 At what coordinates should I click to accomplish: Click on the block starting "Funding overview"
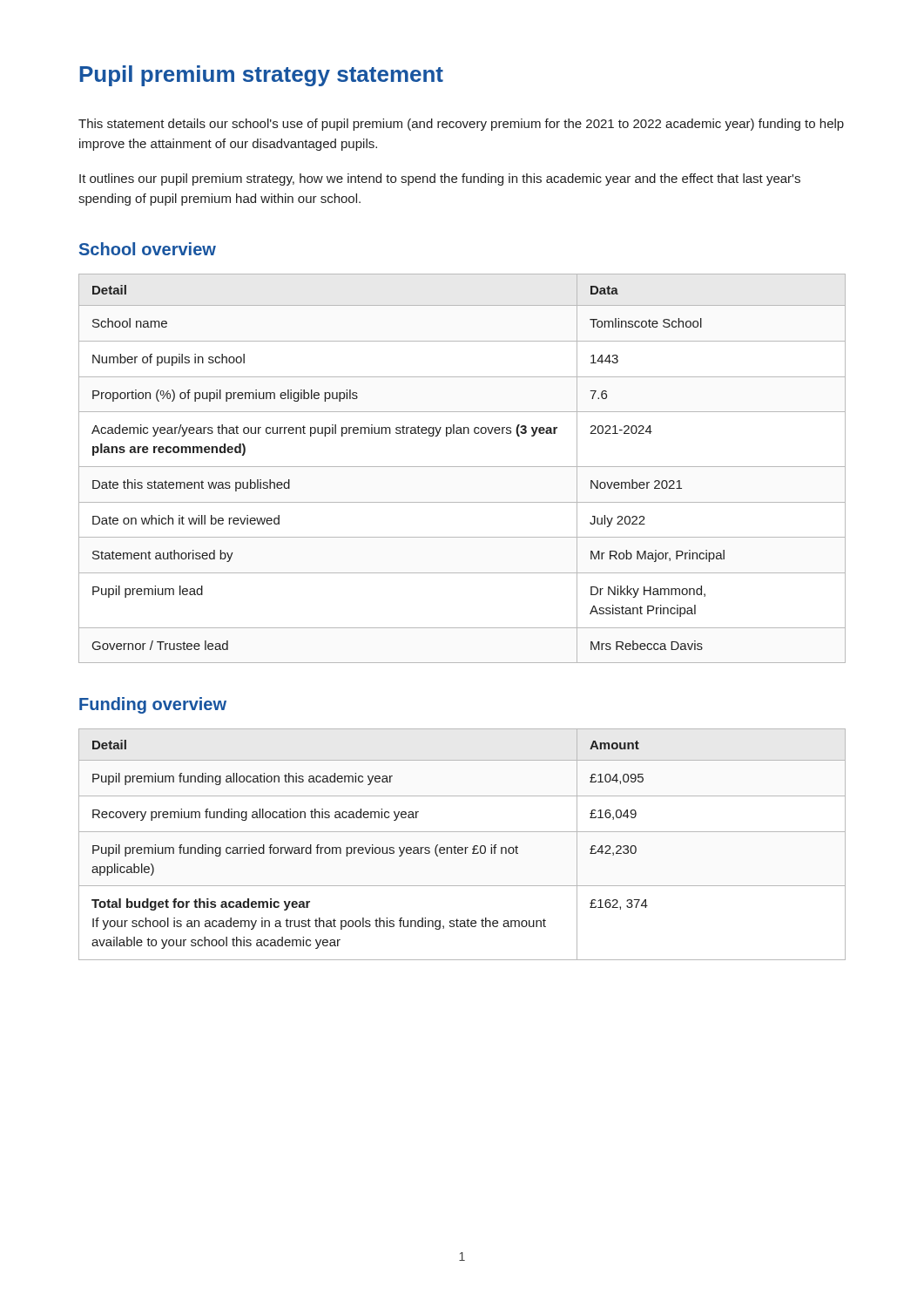point(153,705)
